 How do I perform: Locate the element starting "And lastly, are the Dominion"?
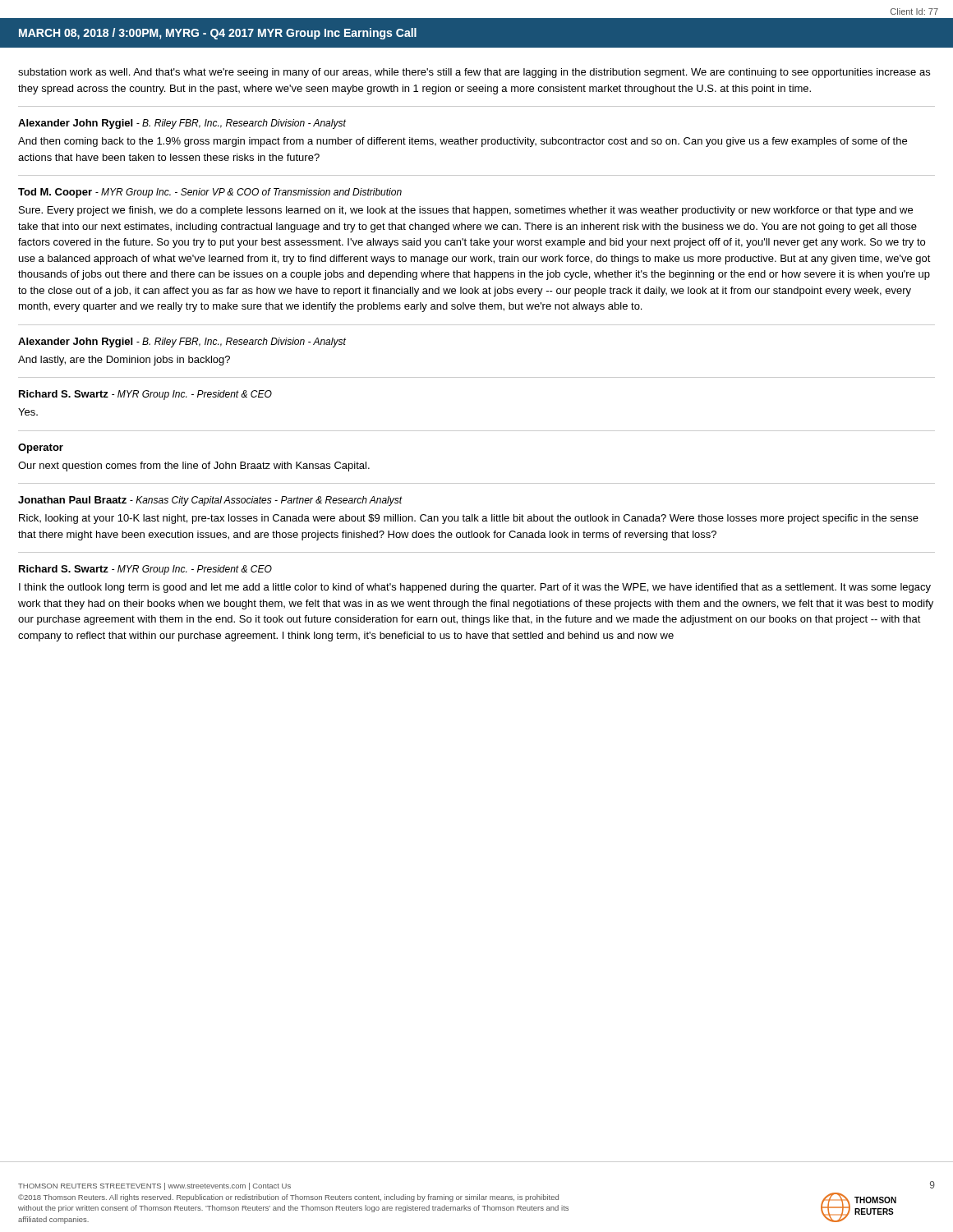click(124, 359)
